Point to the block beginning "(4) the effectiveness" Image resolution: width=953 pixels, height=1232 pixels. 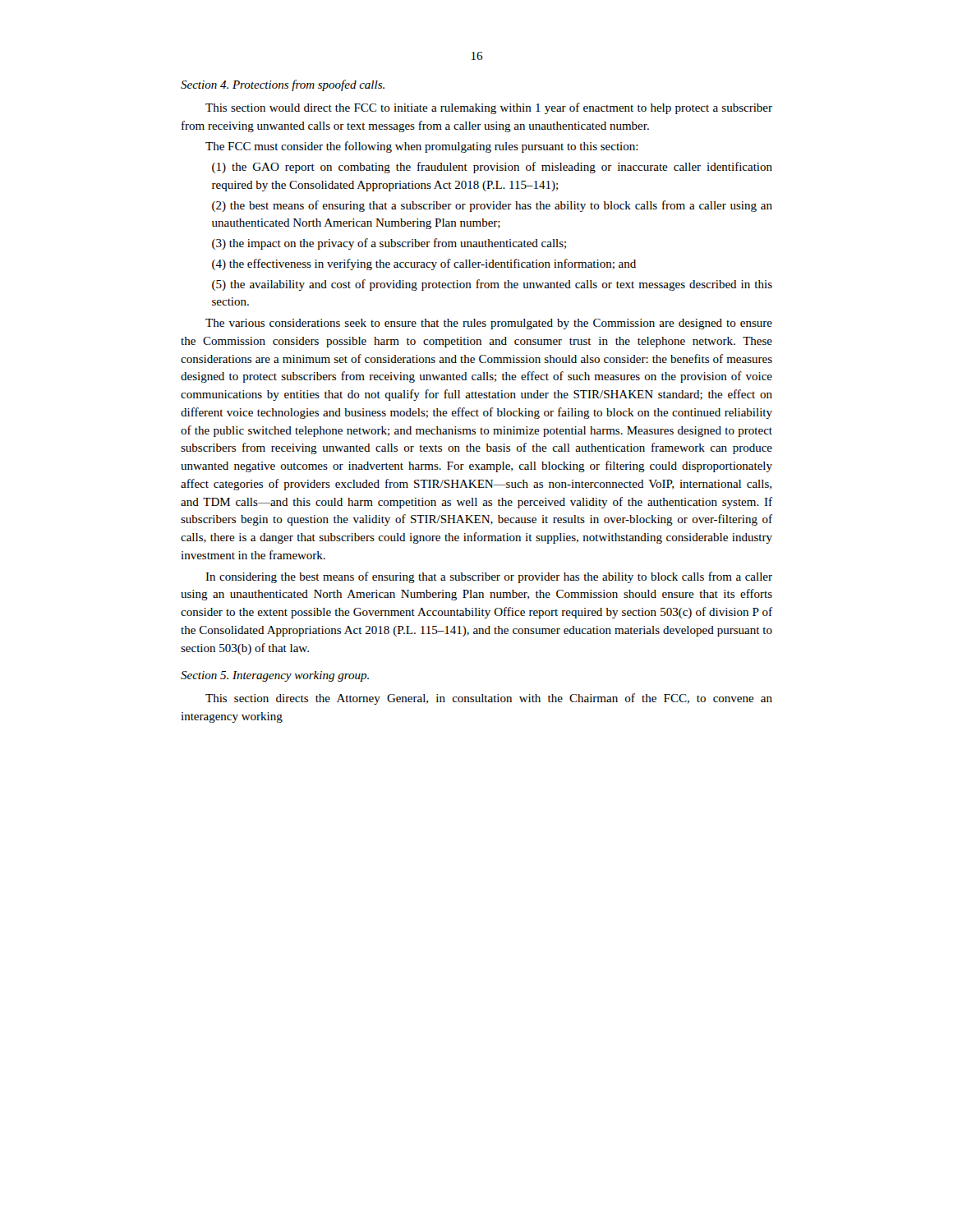click(x=424, y=263)
